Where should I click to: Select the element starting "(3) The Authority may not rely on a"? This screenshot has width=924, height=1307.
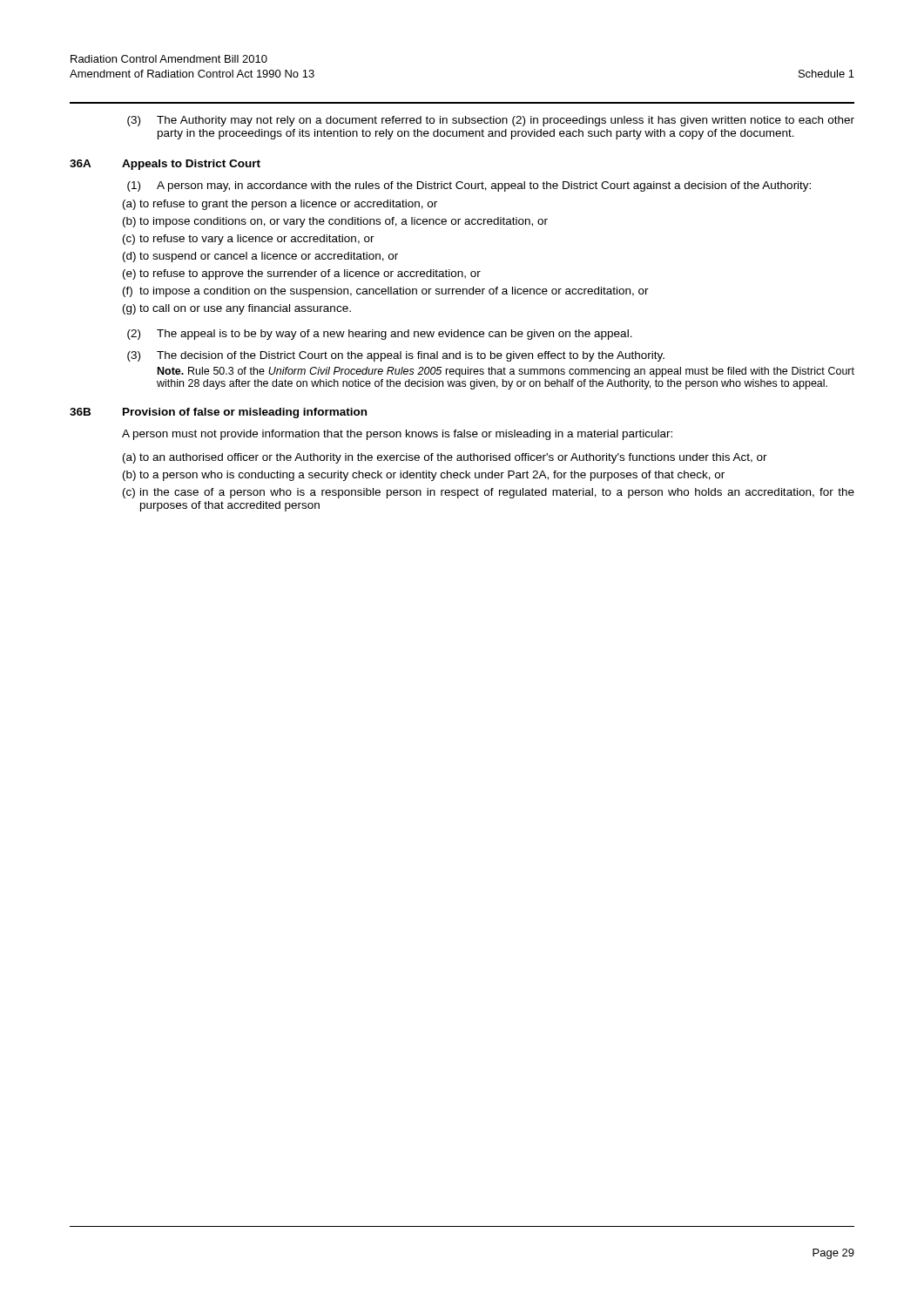pyautogui.click(x=462, y=126)
